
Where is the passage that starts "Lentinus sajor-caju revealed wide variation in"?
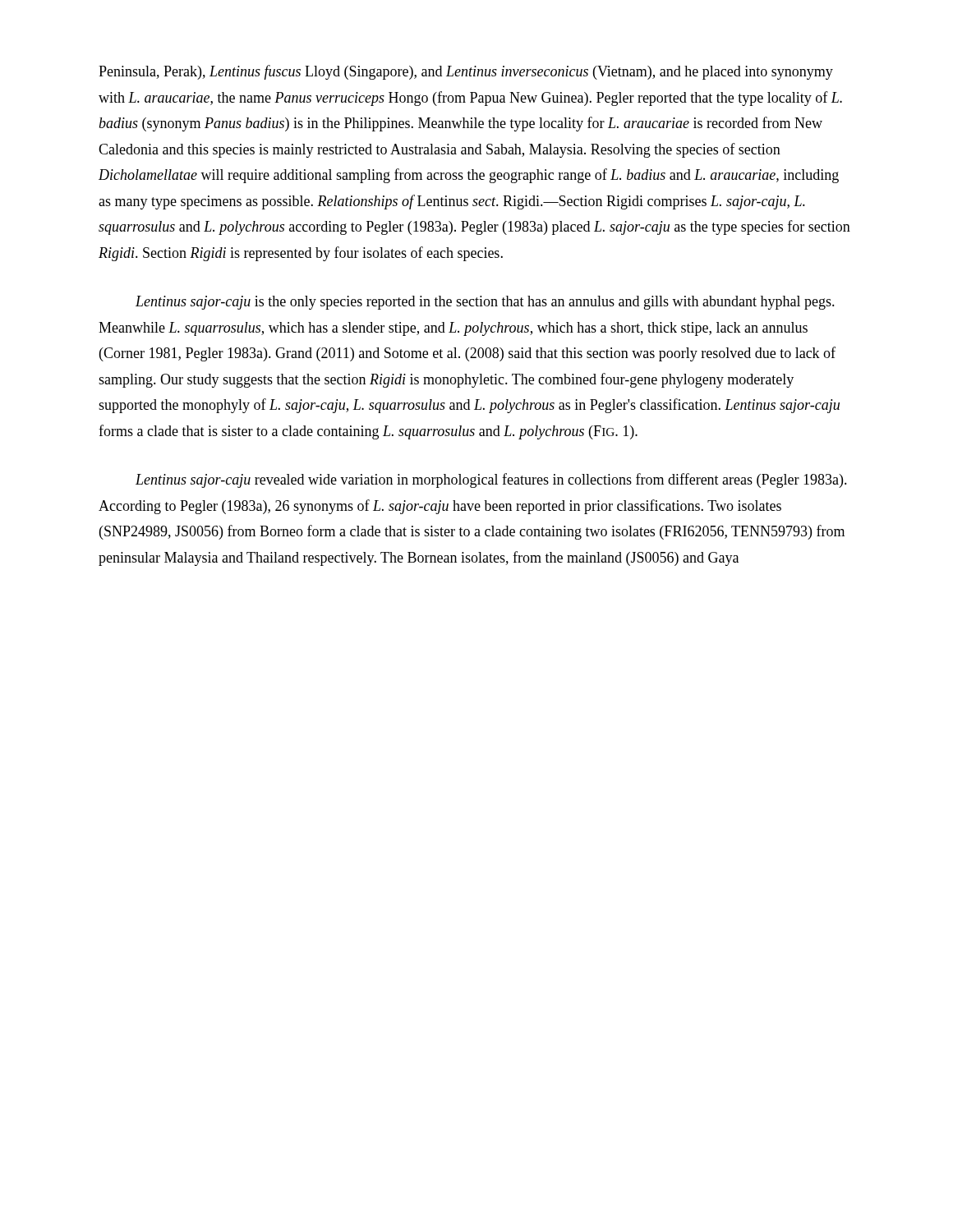(x=476, y=519)
